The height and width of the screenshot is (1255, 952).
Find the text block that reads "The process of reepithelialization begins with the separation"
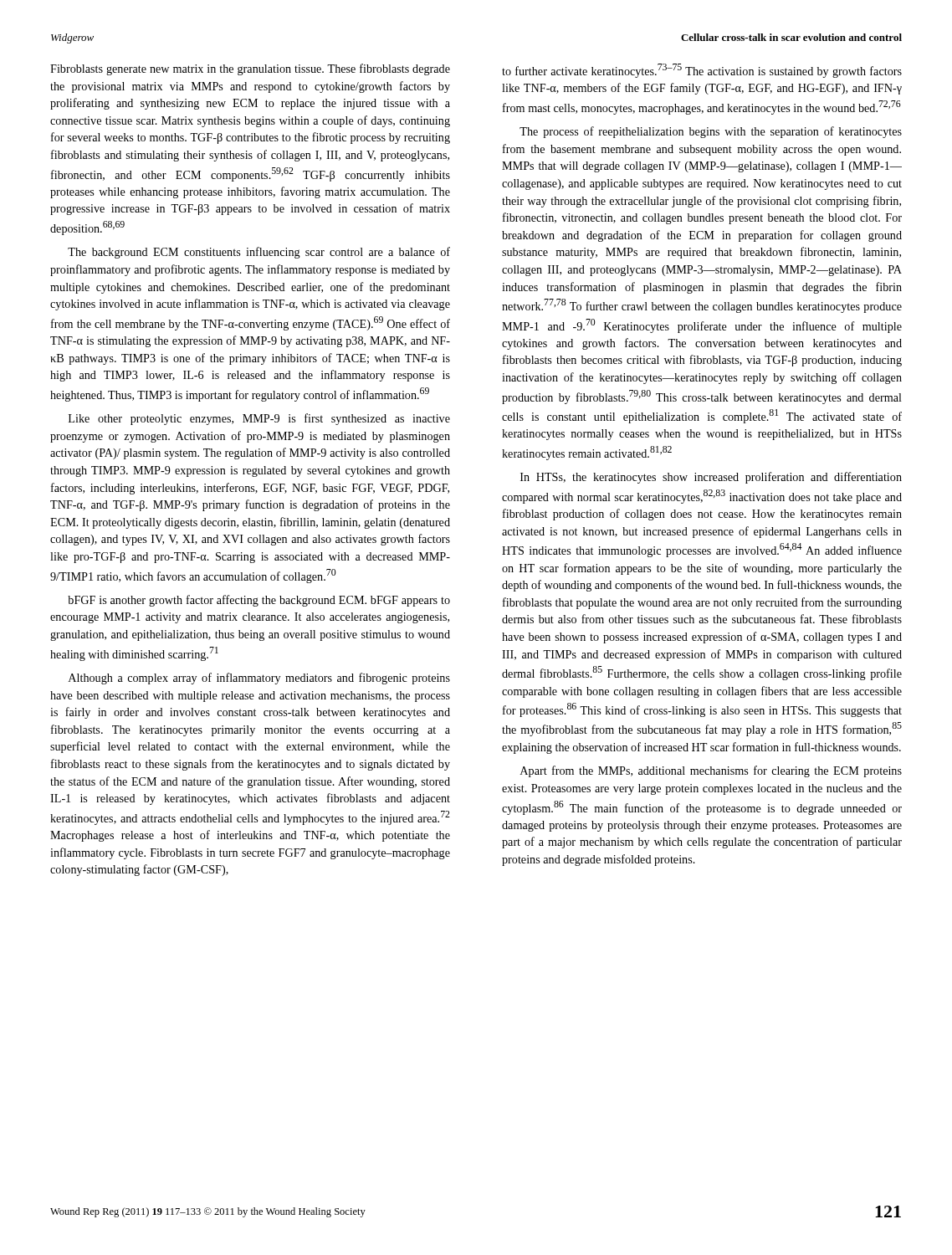[x=702, y=293]
